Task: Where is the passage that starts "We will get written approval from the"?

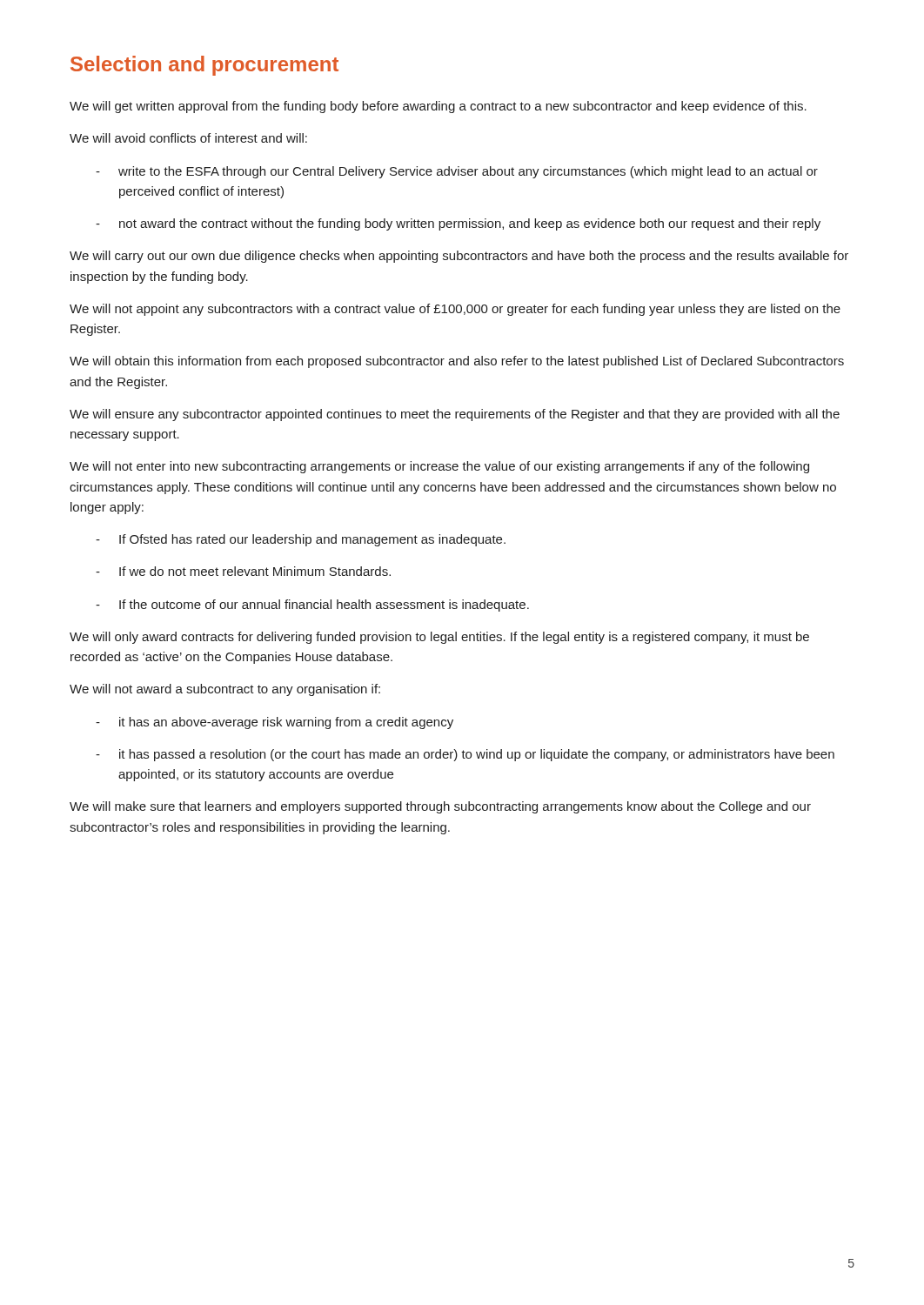Action: click(x=438, y=106)
